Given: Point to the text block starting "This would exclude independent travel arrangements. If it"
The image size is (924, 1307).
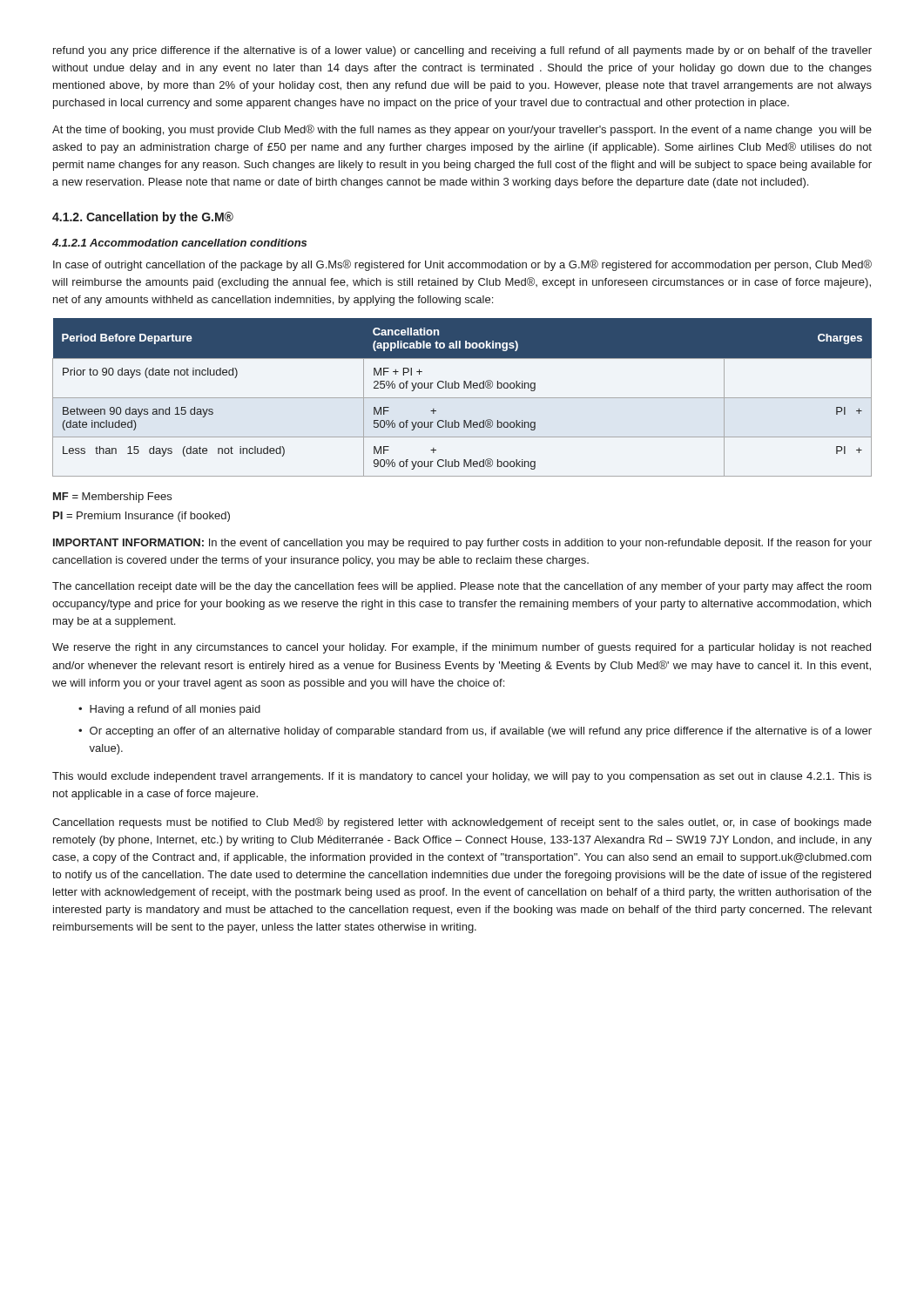Looking at the screenshot, I should pos(462,785).
